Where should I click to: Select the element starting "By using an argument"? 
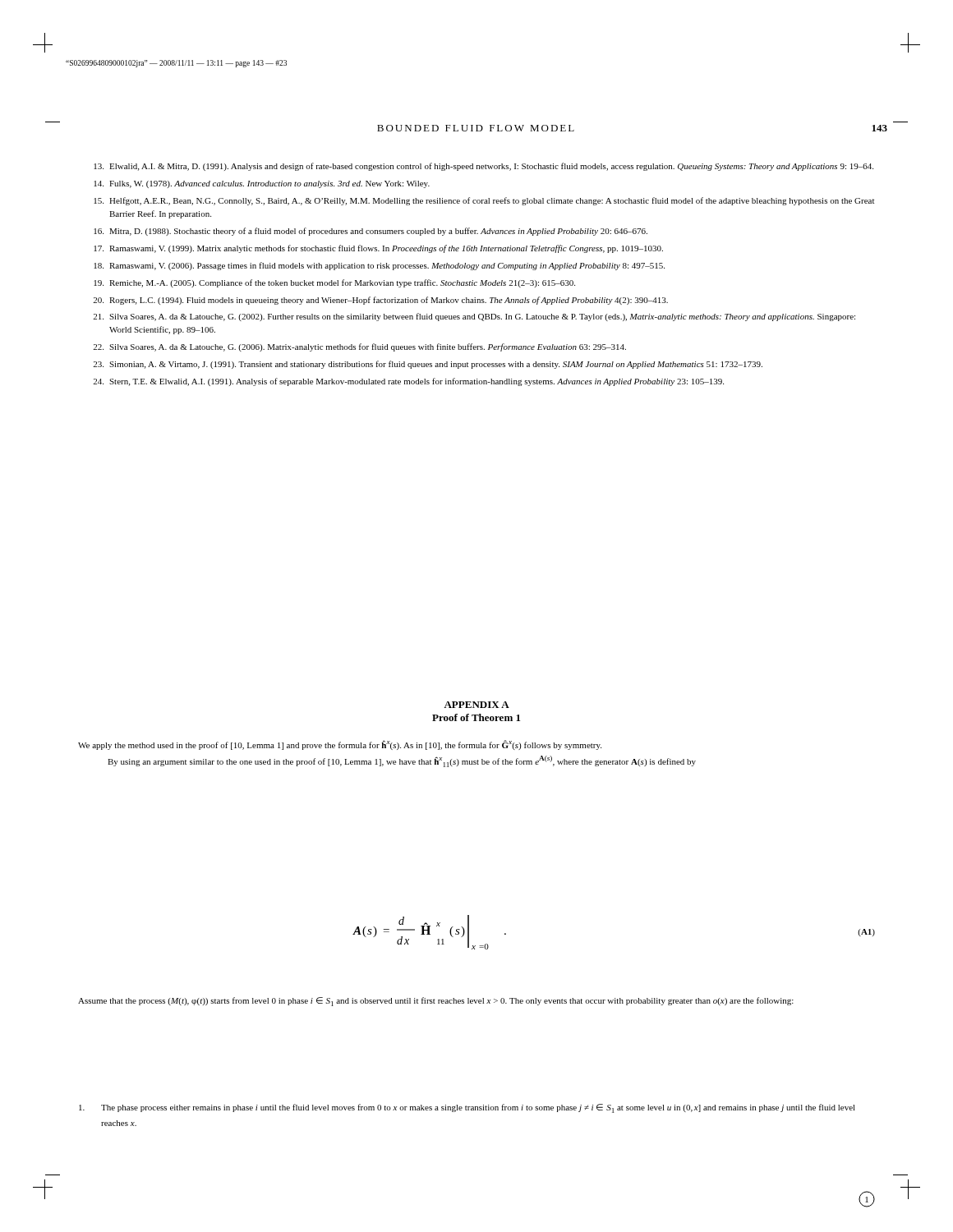click(x=476, y=761)
